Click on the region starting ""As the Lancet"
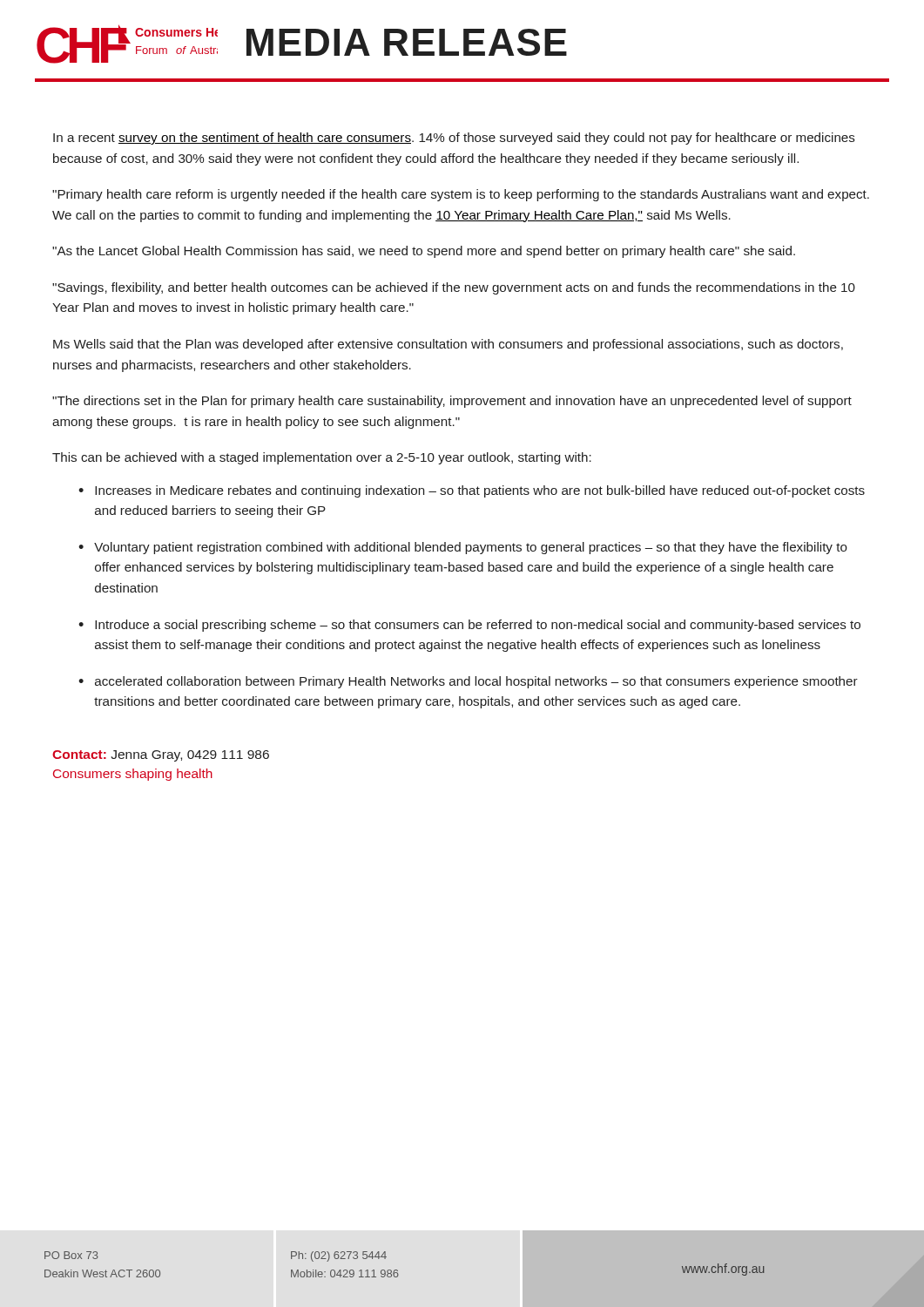Viewport: 924px width, 1307px height. [x=424, y=251]
